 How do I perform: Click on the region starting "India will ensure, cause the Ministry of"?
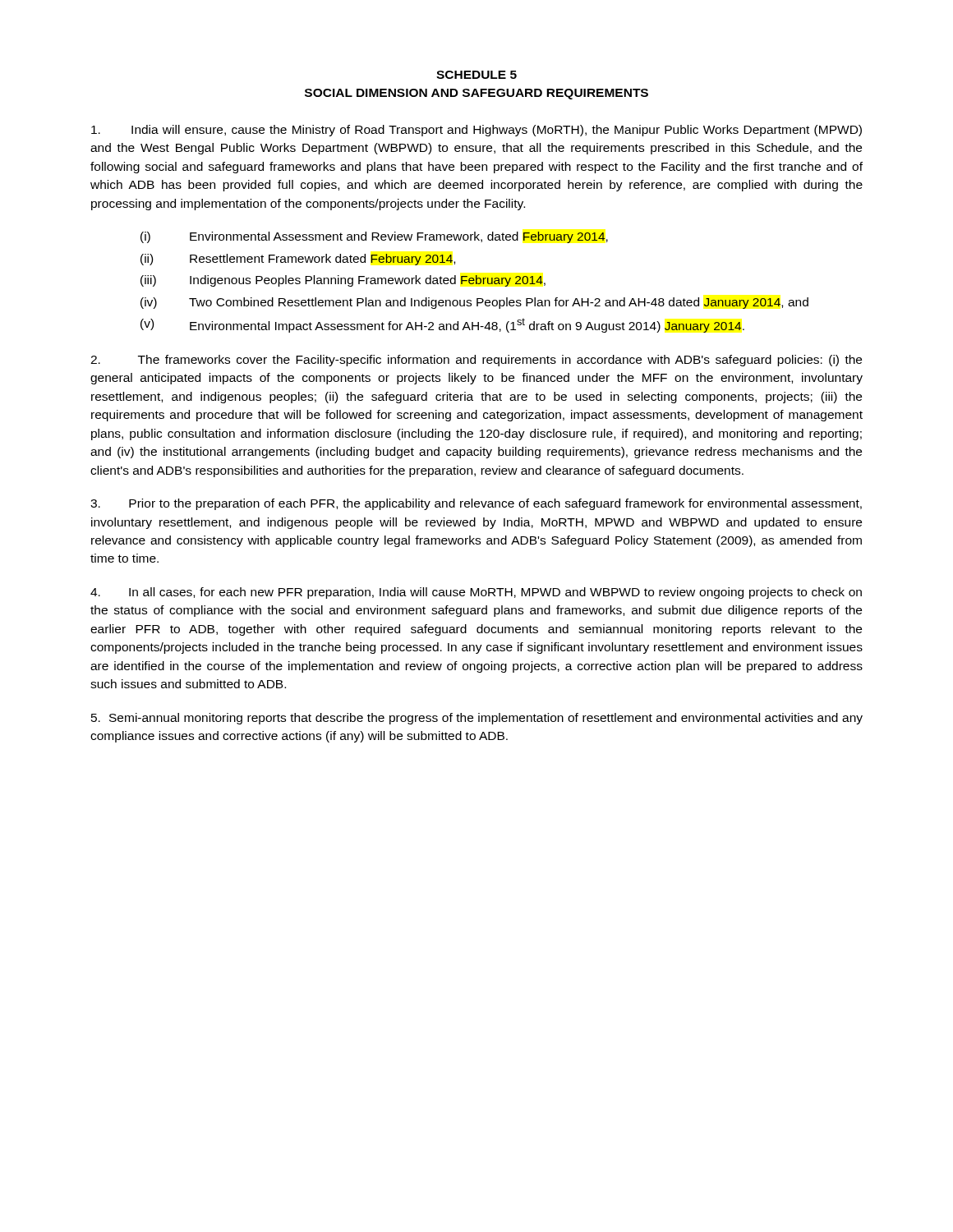pyautogui.click(x=476, y=166)
